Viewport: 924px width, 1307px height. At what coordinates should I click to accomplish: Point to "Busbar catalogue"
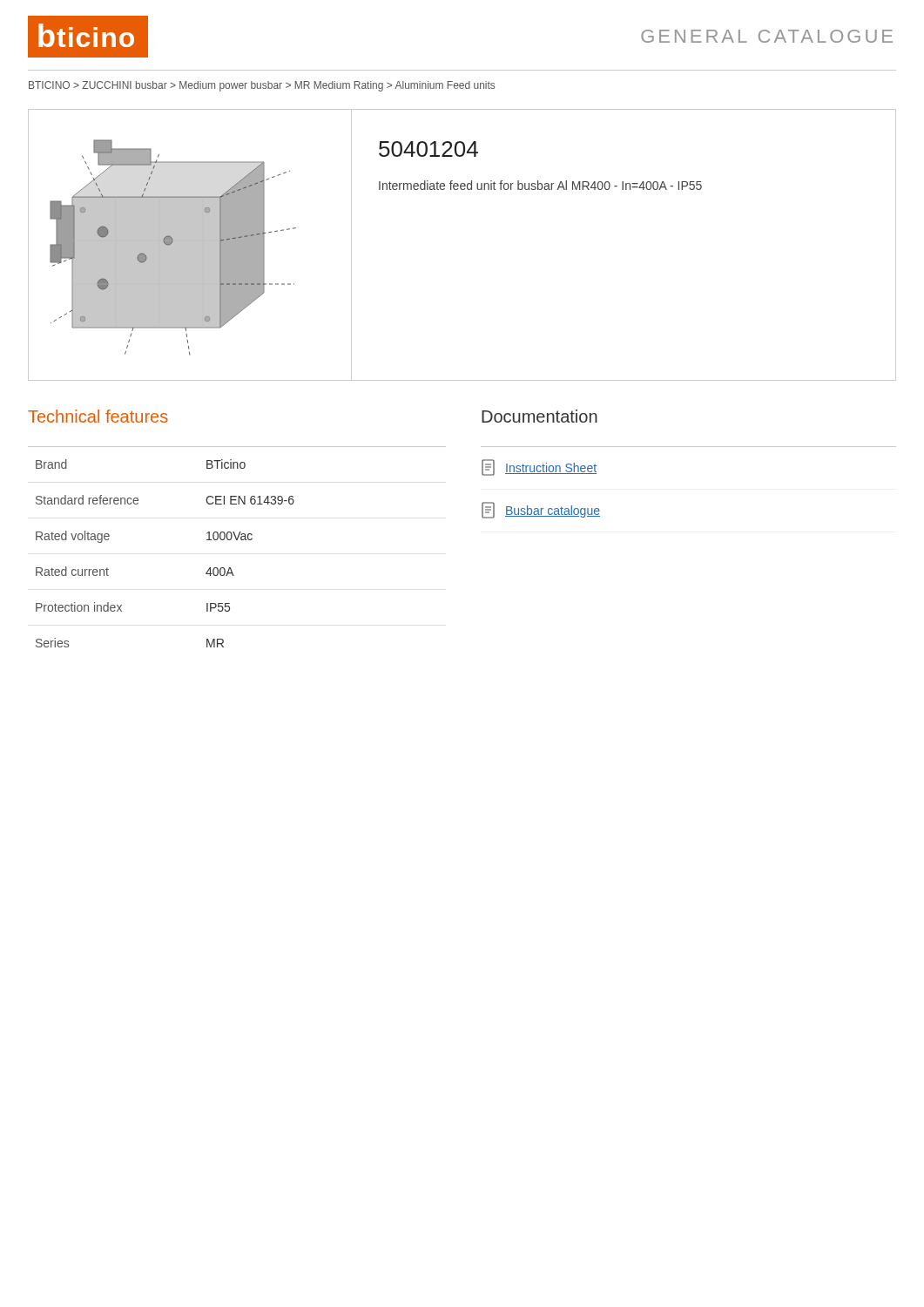pos(553,511)
